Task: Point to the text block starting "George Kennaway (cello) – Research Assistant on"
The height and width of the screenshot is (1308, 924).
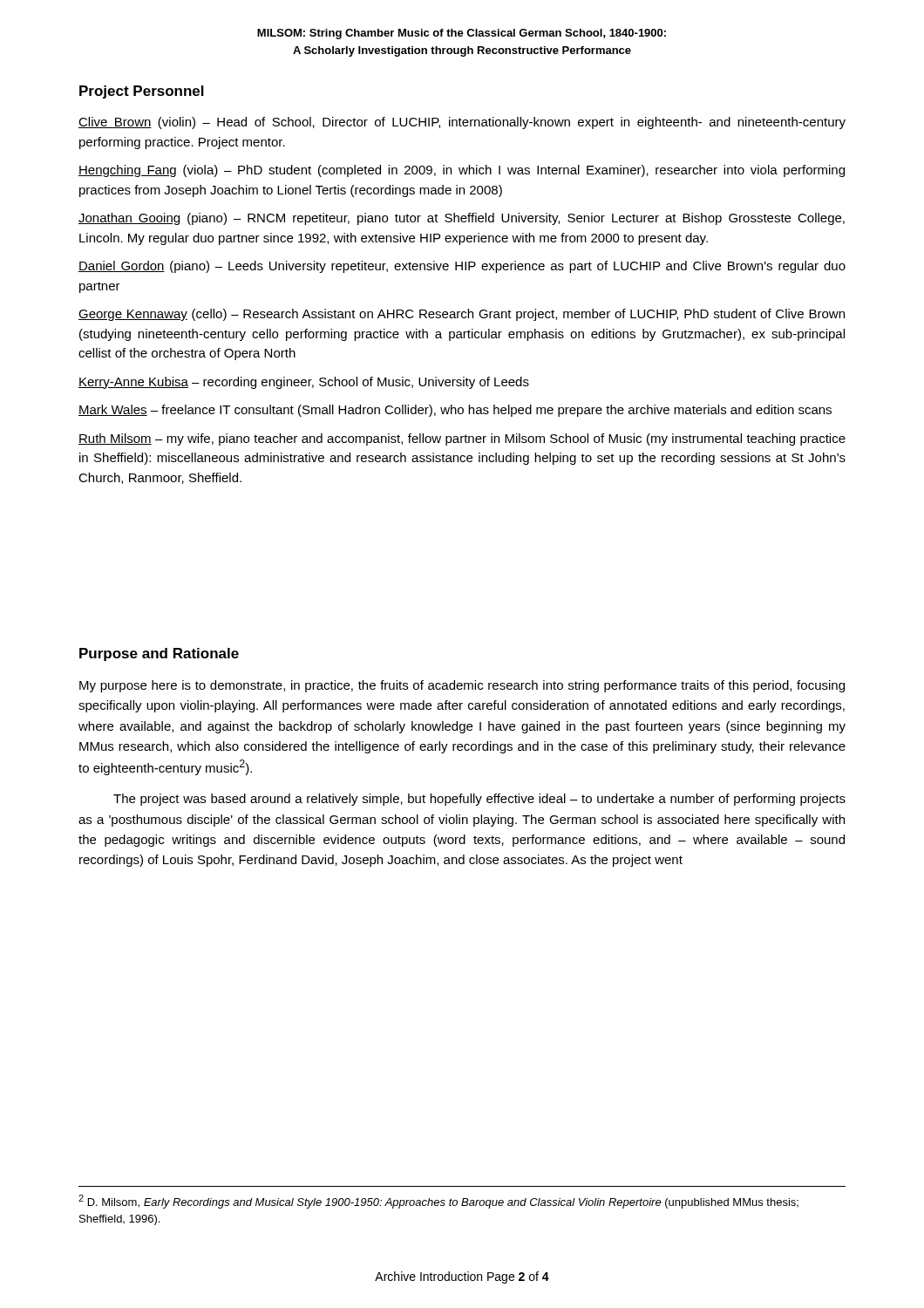Action: [462, 333]
